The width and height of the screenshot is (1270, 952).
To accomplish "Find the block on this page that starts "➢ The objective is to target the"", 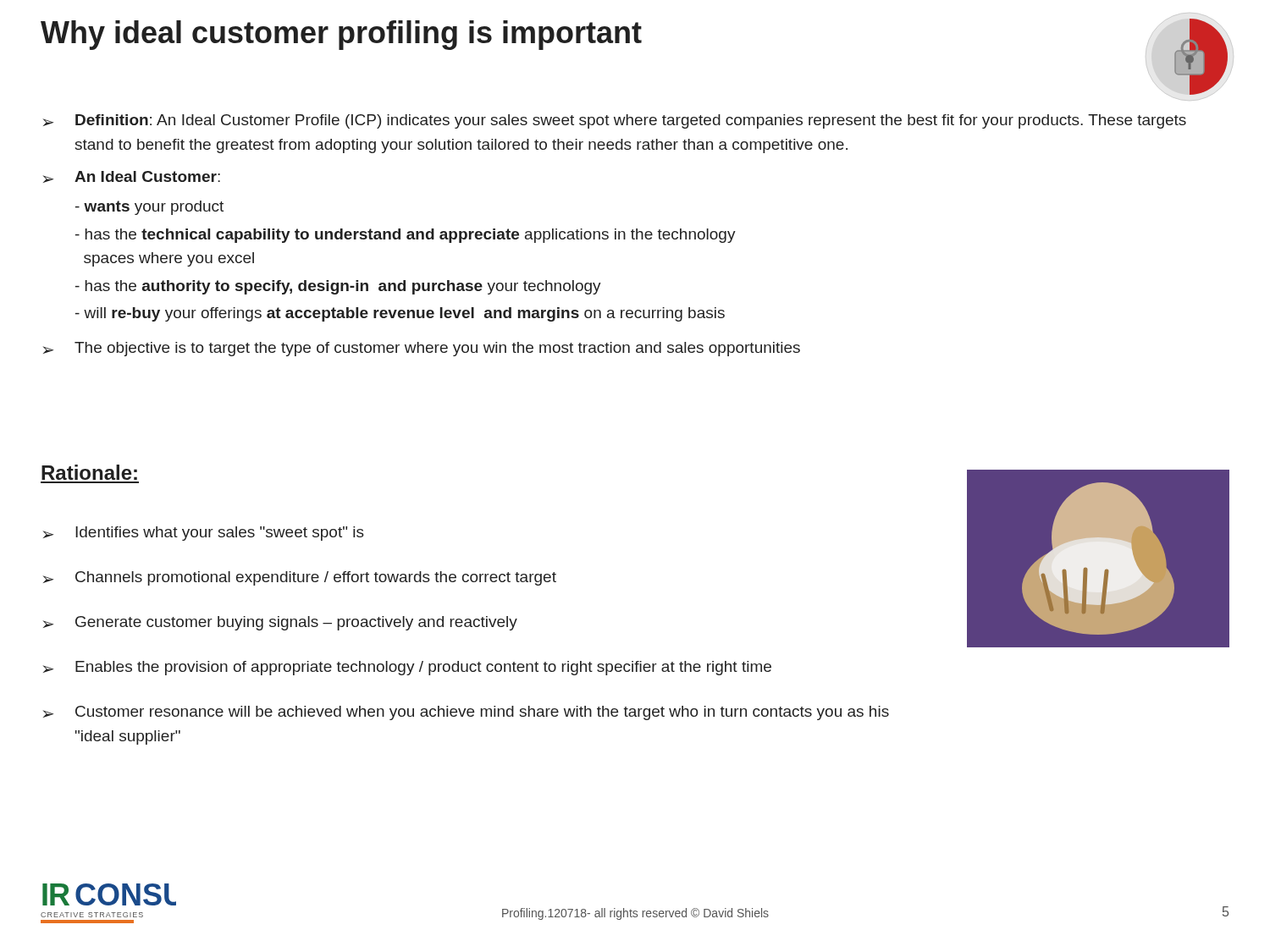I will (x=421, y=349).
